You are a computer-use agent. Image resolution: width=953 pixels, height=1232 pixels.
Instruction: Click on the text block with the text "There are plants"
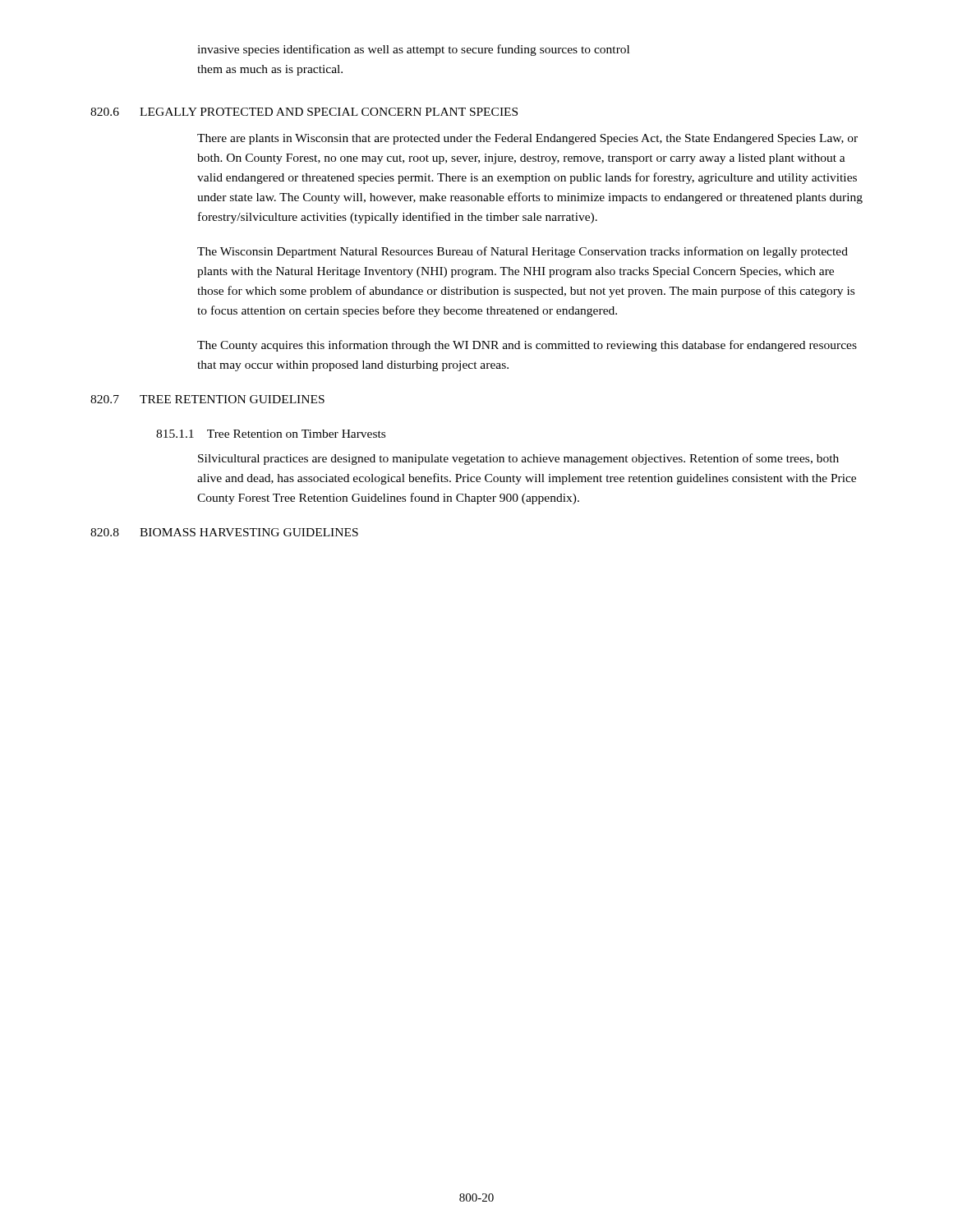(x=530, y=251)
